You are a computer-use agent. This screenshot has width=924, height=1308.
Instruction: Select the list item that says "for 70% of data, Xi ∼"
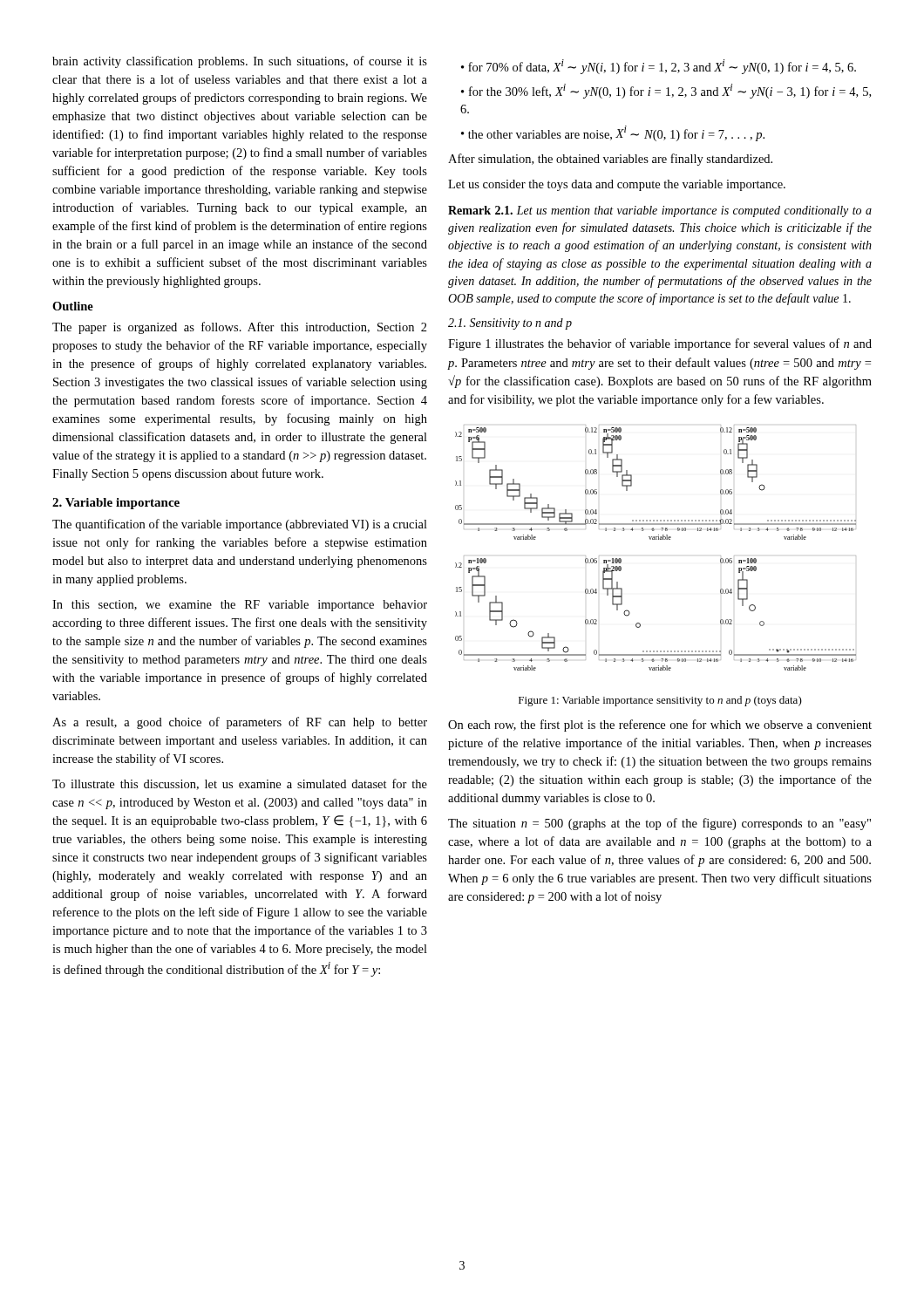[666, 99]
